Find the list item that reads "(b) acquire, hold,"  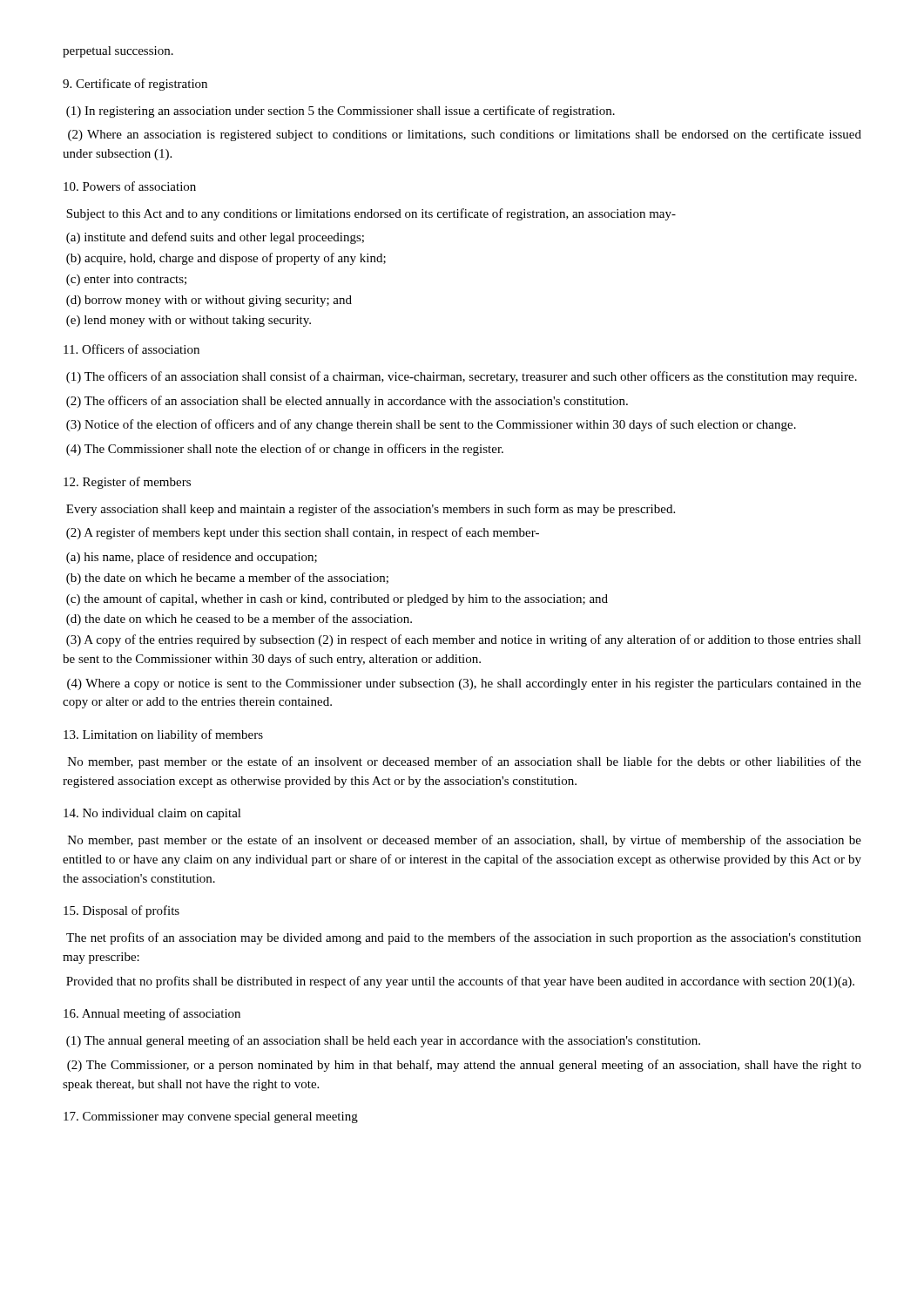tap(225, 258)
